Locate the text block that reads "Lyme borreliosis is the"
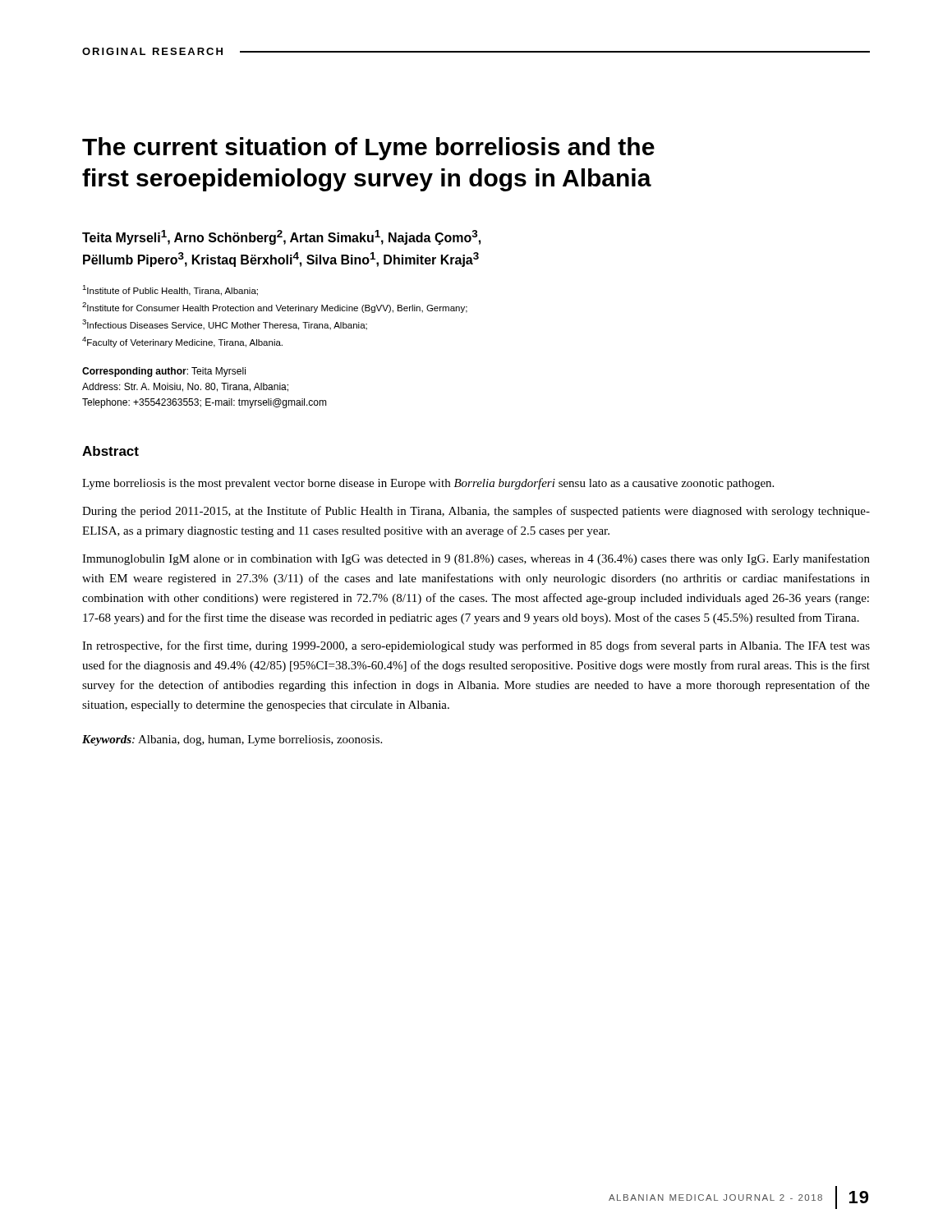This screenshot has height=1232, width=952. coord(476,594)
